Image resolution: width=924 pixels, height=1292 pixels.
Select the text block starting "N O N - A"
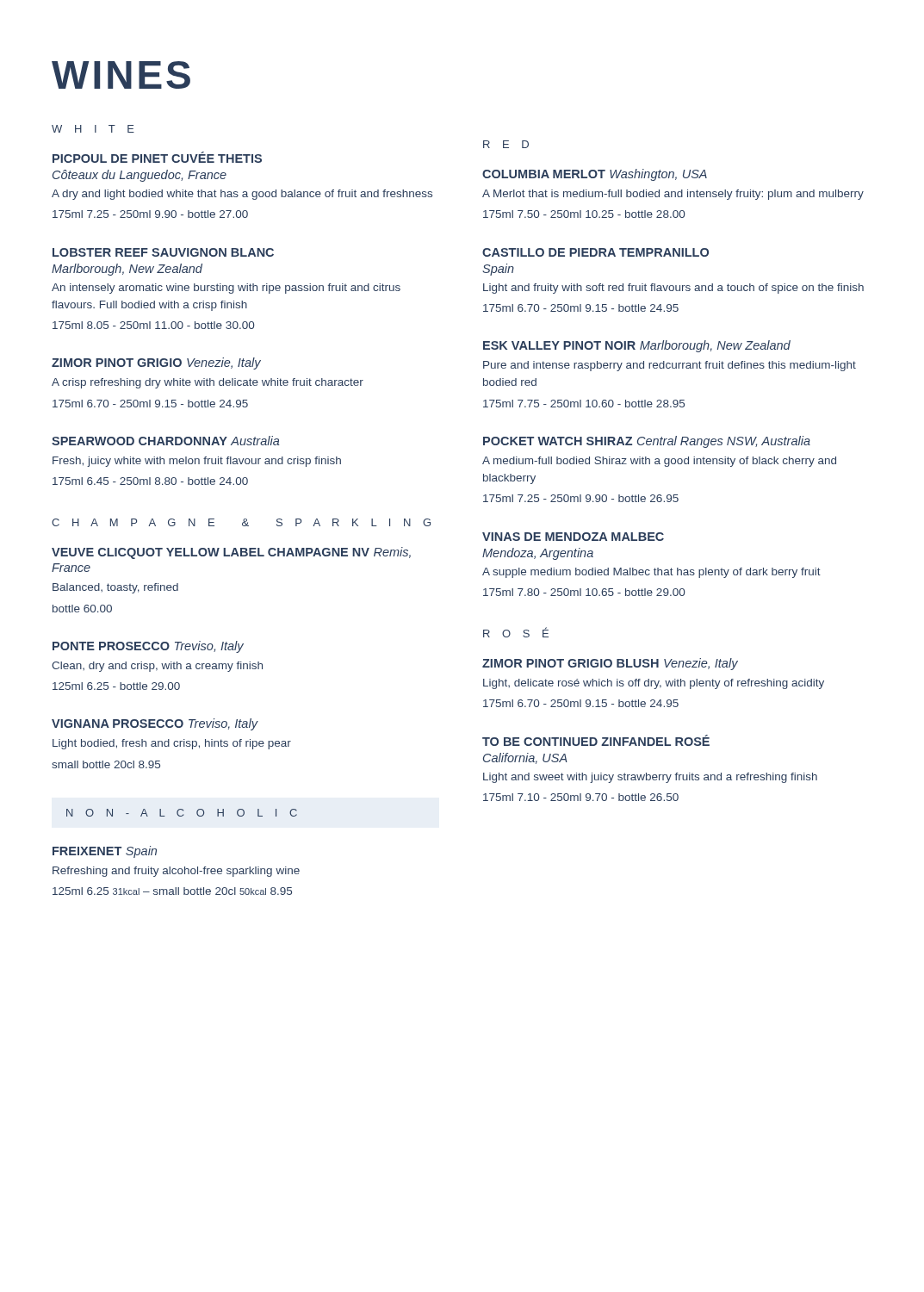click(245, 812)
